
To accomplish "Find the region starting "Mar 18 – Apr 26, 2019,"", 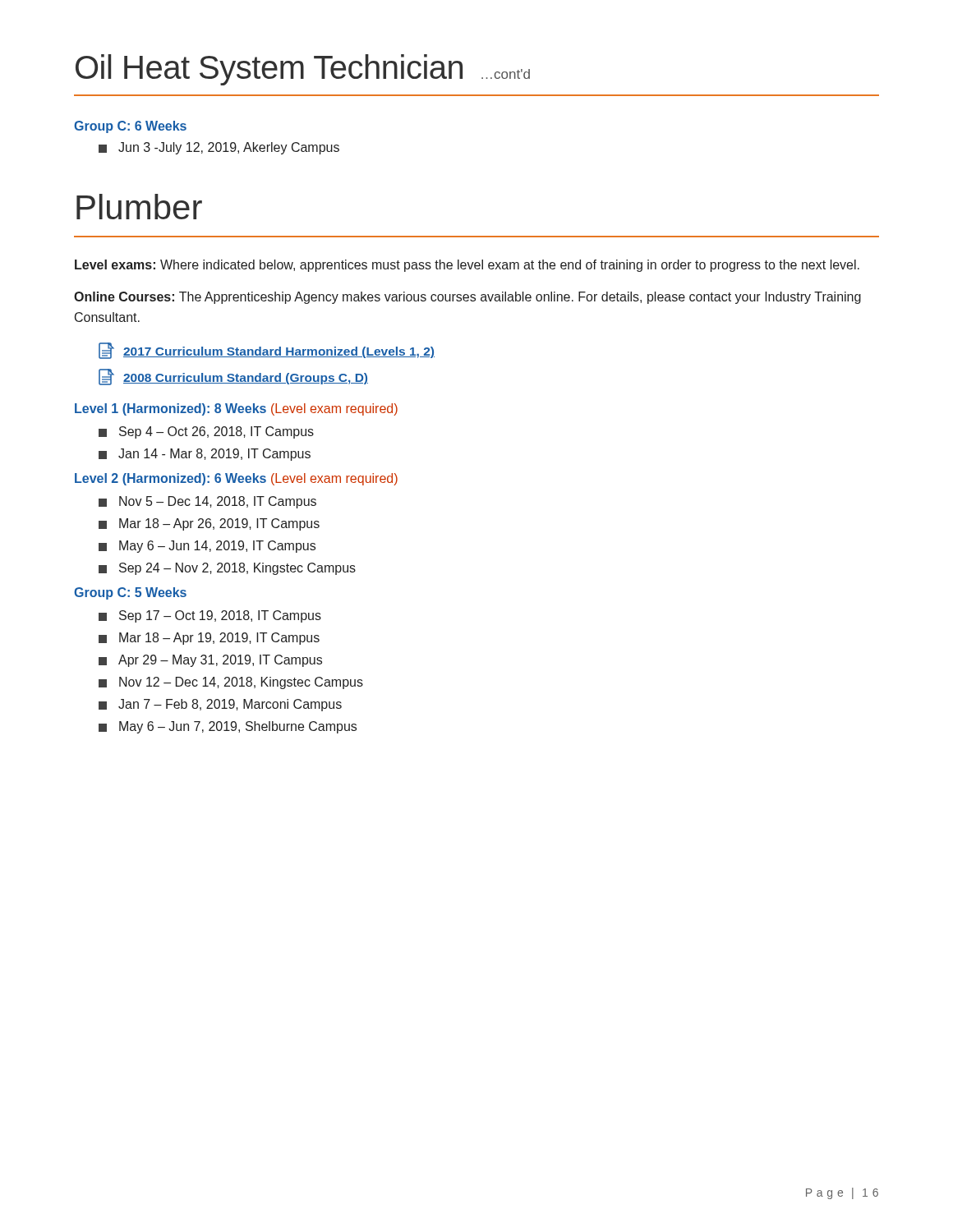I will tap(209, 524).
